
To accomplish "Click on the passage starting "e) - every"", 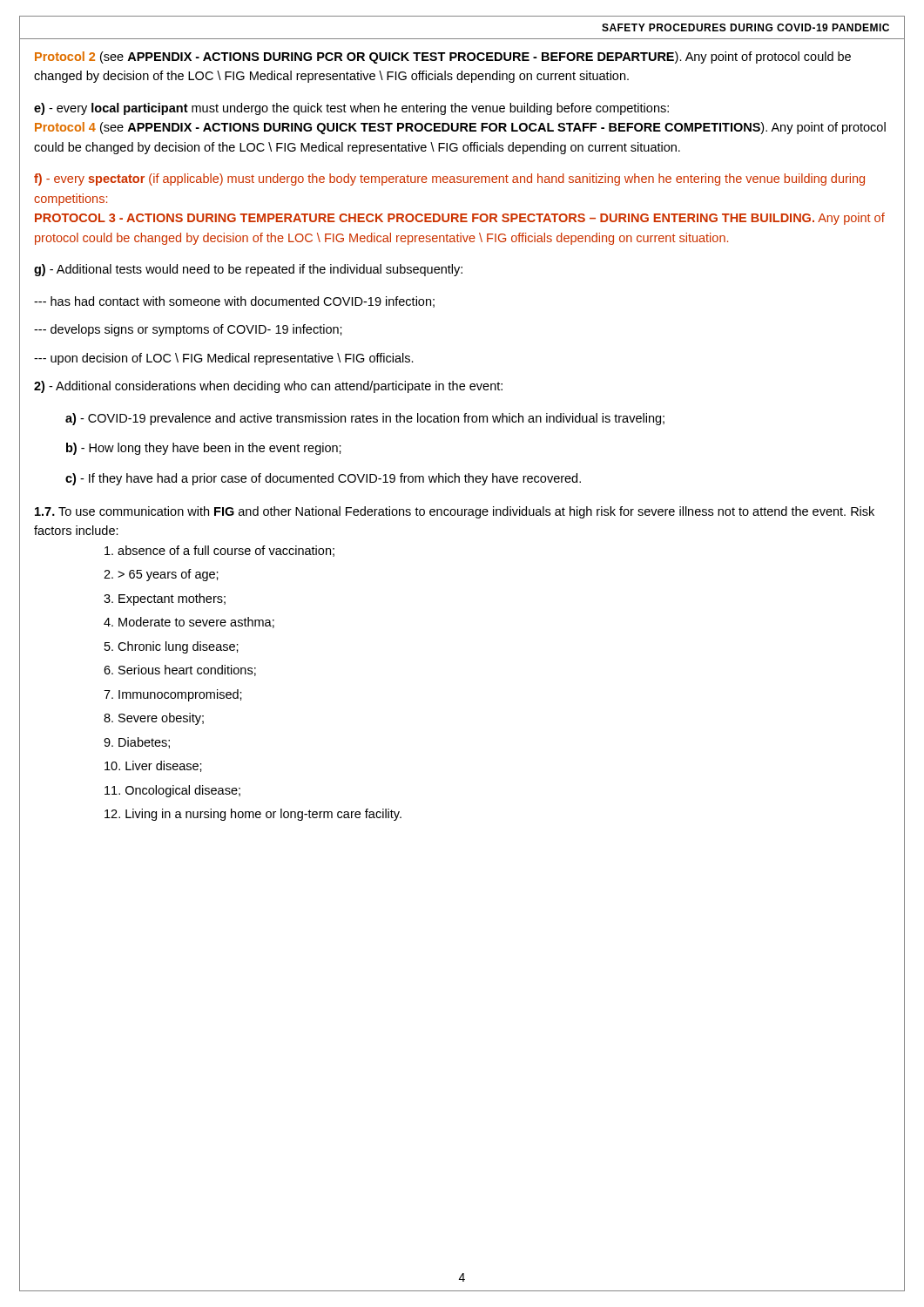I will (x=460, y=128).
